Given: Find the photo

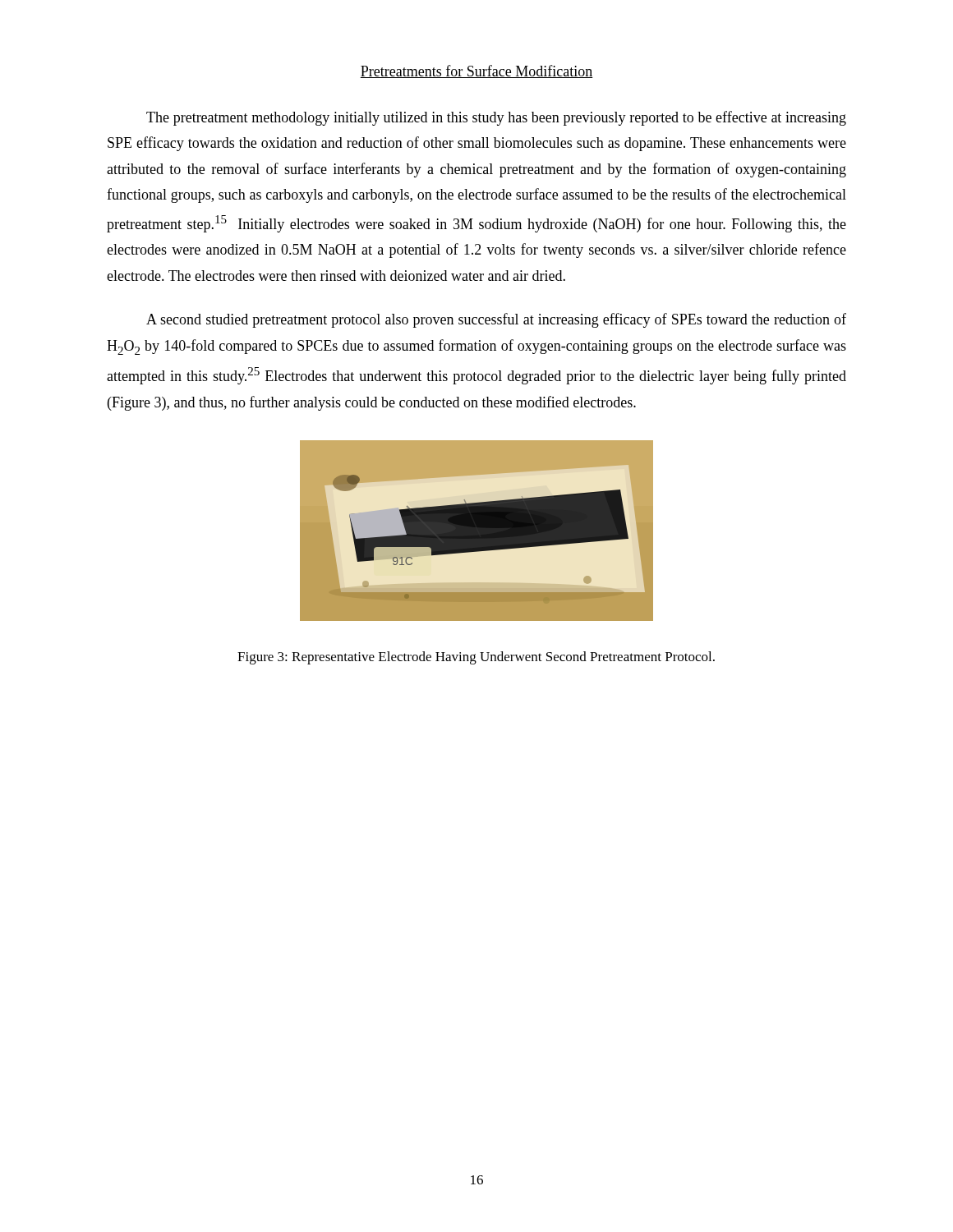Looking at the screenshot, I should pyautogui.click(x=476, y=535).
